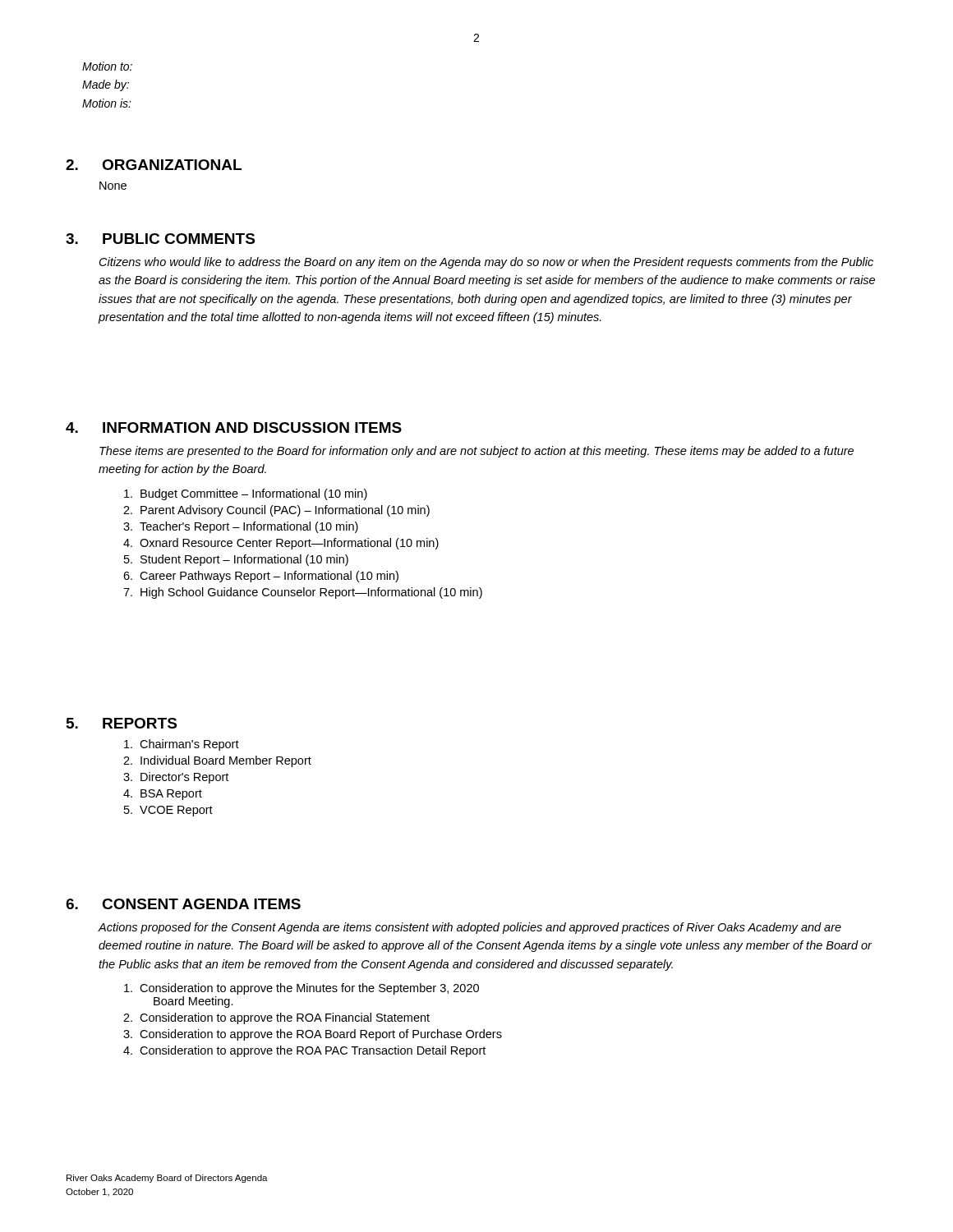
Task: Where is the passage that starts "7.High School Guidance Counselor Report—Informational (10"?
Action: 299,592
